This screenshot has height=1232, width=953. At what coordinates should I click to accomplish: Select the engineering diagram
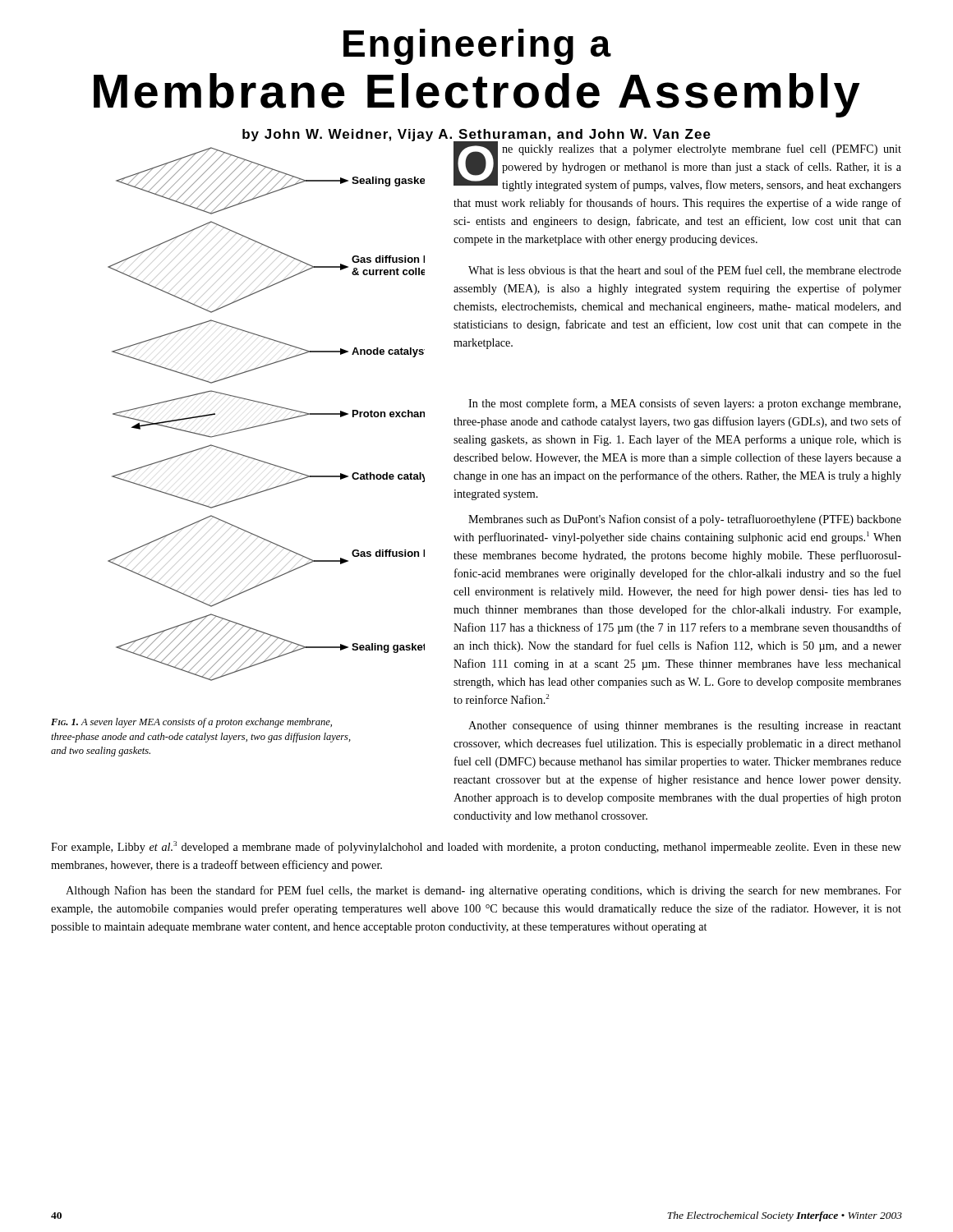coord(238,423)
